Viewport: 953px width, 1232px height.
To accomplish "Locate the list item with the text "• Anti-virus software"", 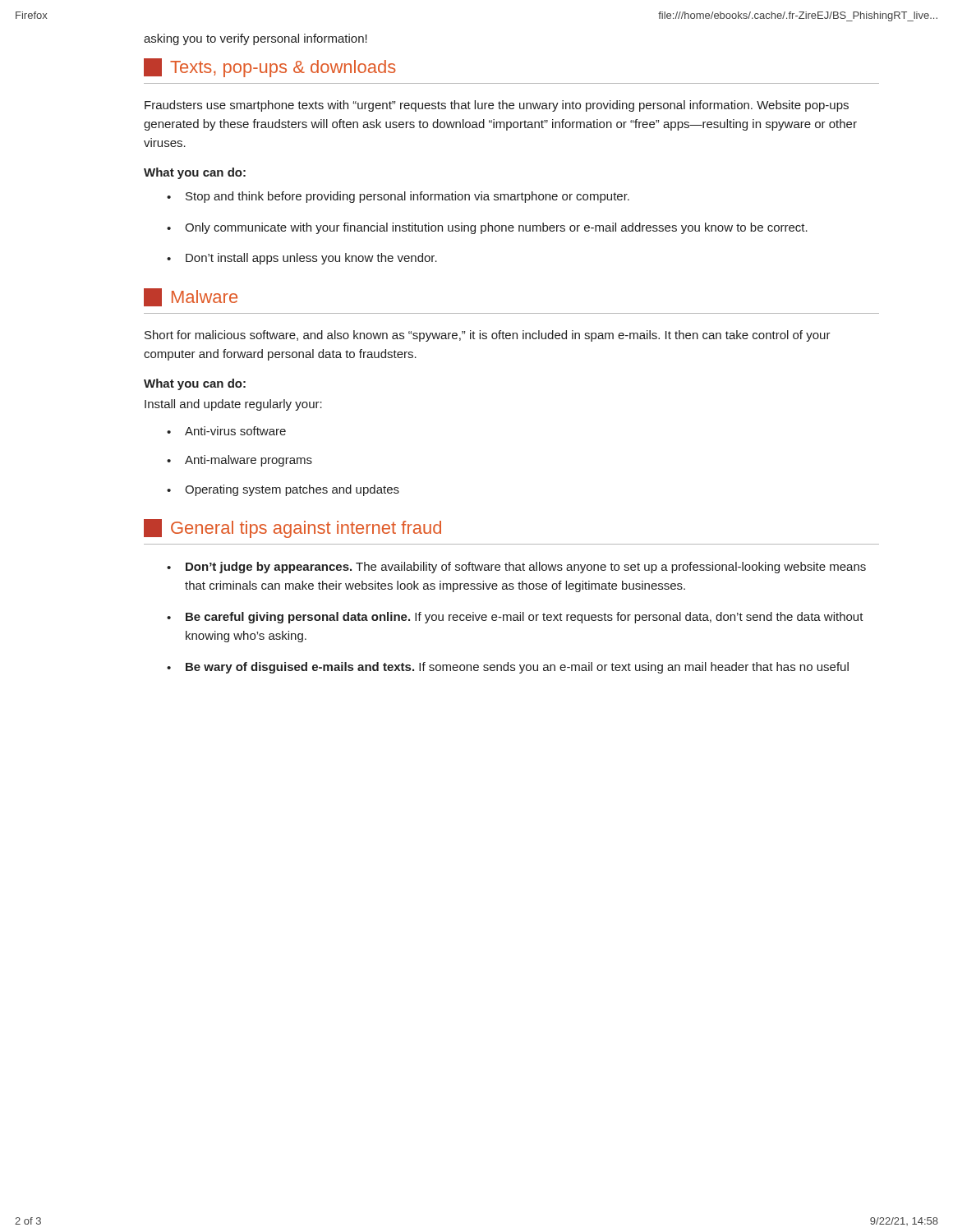I will pos(226,431).
